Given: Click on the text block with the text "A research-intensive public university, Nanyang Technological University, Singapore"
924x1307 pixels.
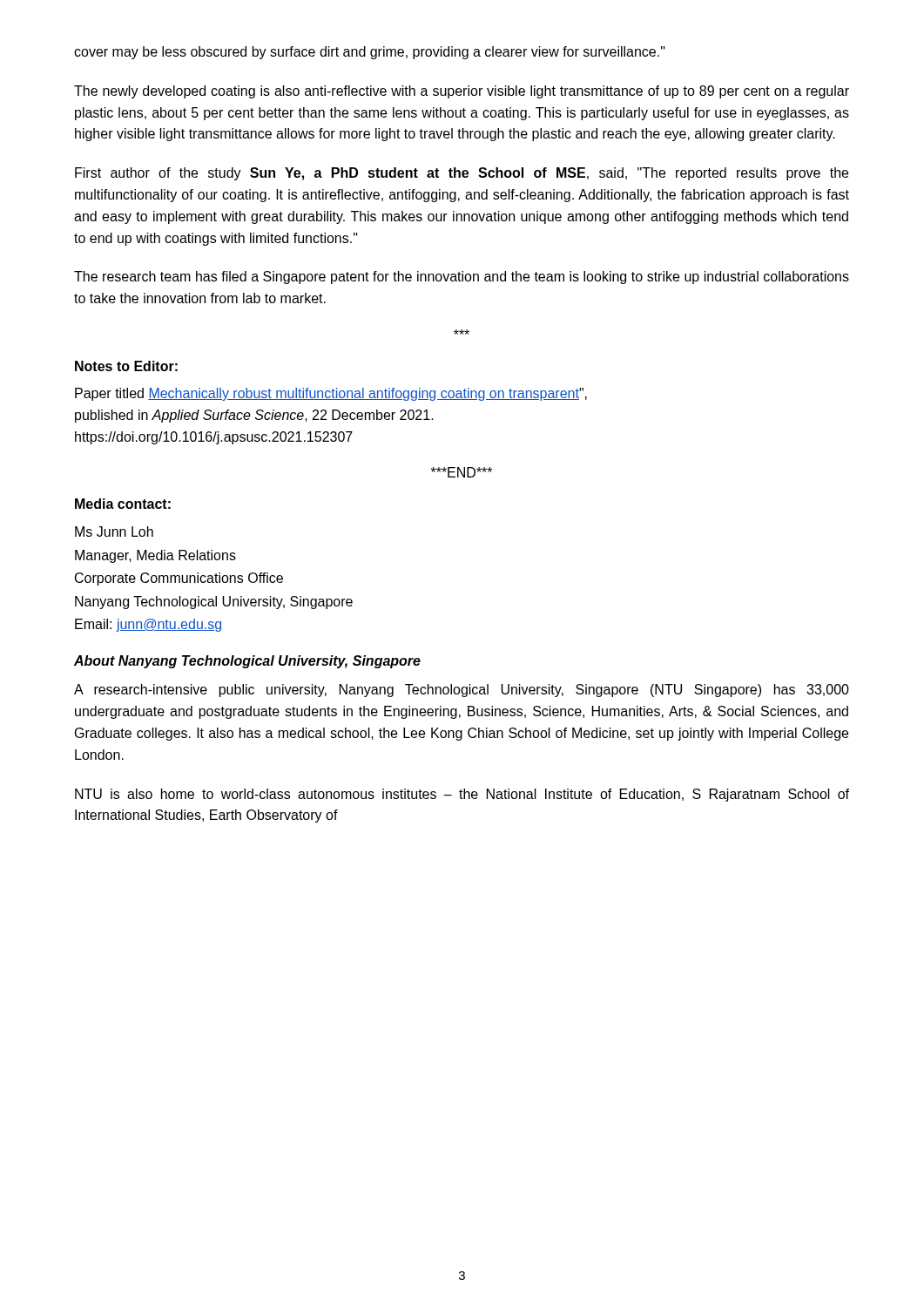Looking at the screenshot, I should tap(462, 722).
